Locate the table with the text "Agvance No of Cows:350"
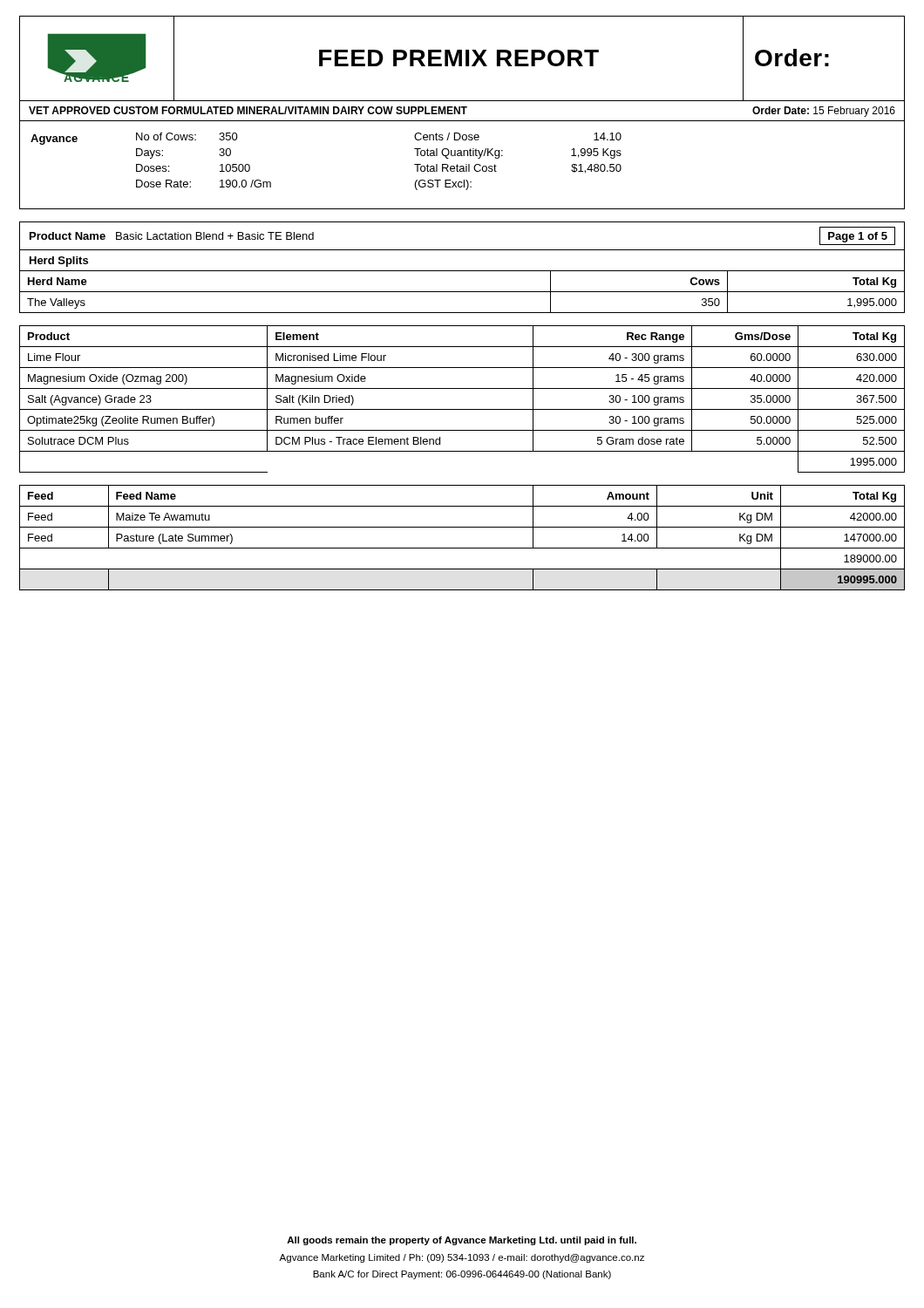 click(462, 165)
